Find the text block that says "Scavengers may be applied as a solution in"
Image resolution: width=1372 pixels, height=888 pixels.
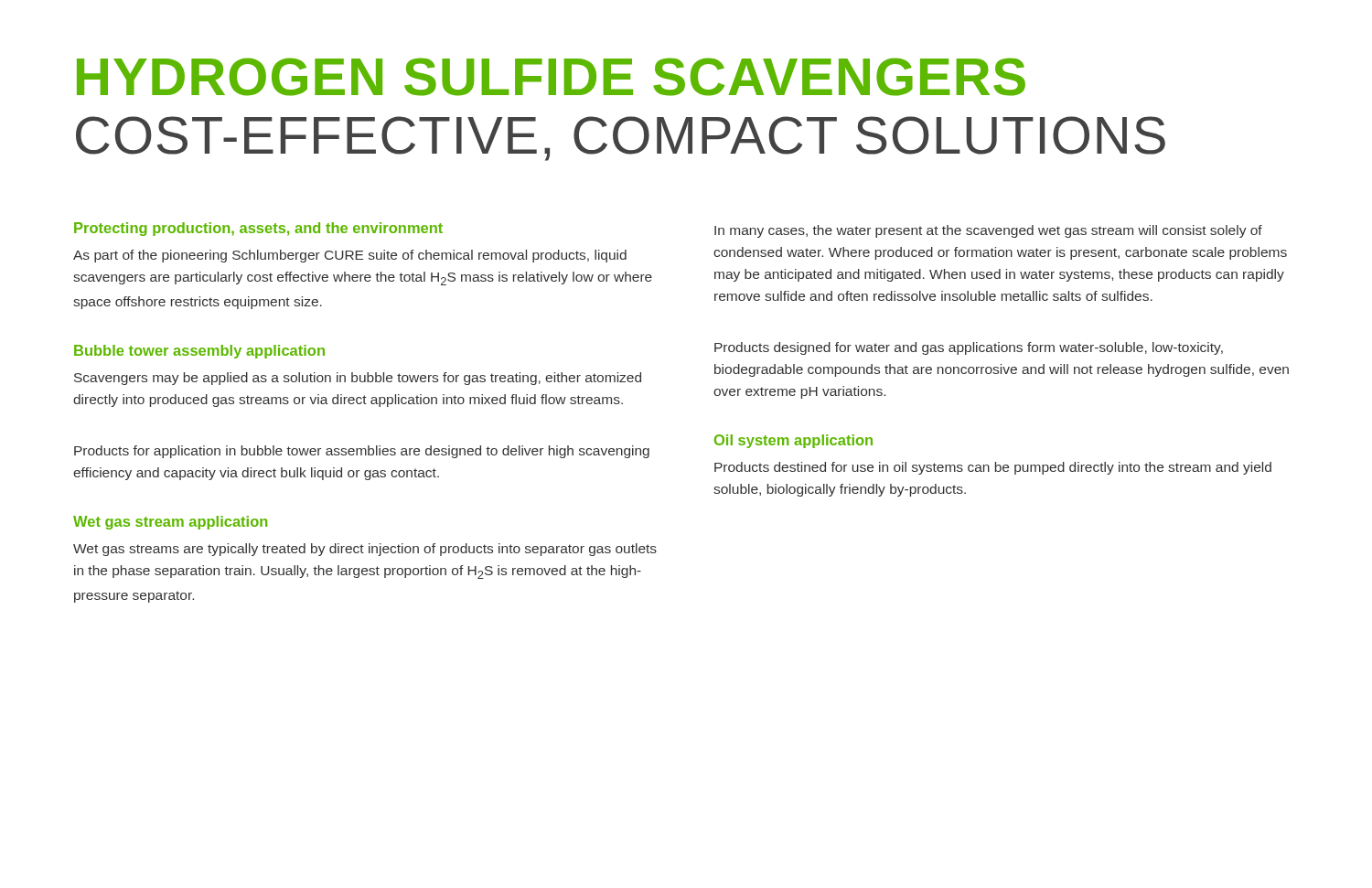coord(358,388)
